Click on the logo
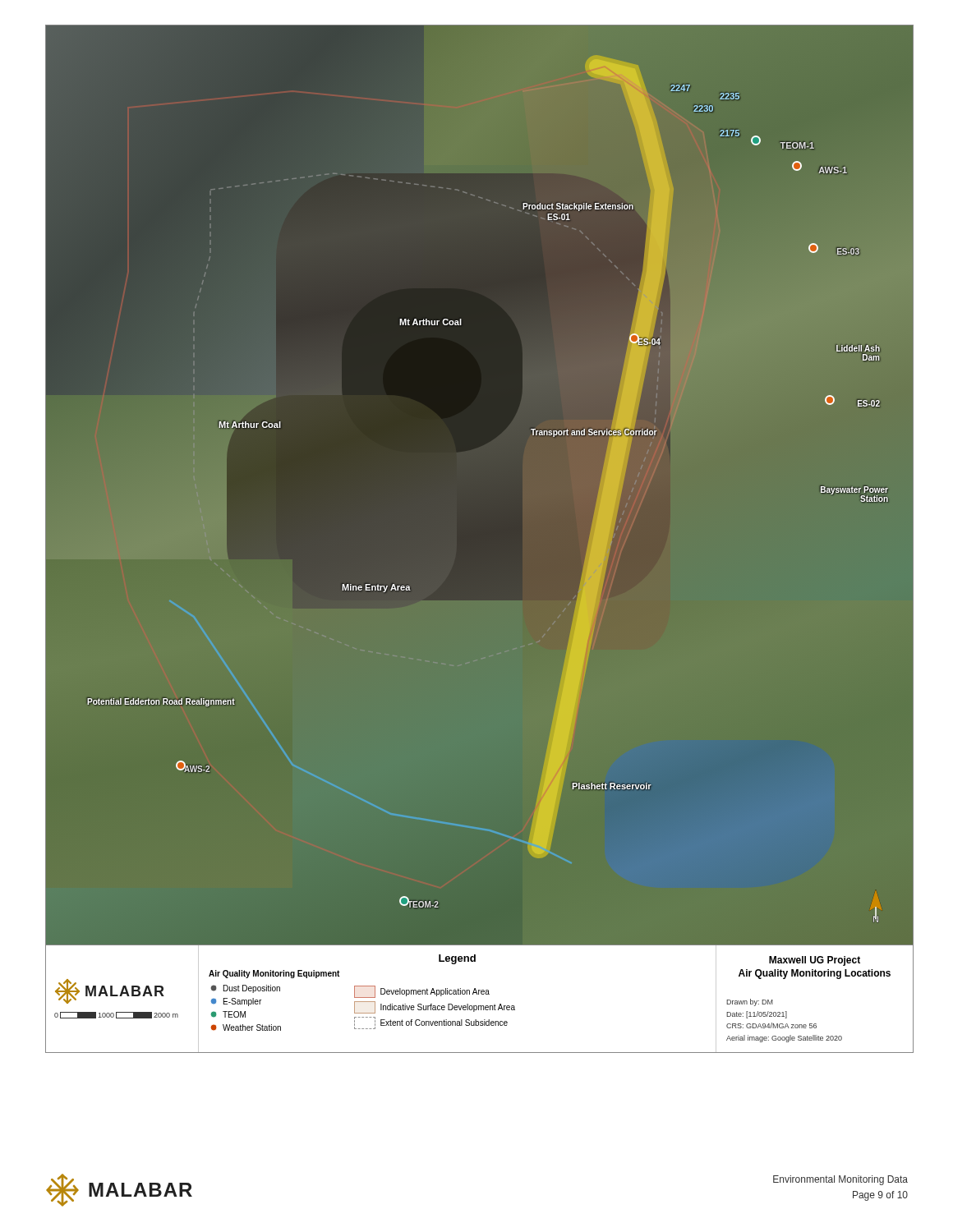Image resolution: width=953 pixels, height=1232 pixels. coord(119,1190)
